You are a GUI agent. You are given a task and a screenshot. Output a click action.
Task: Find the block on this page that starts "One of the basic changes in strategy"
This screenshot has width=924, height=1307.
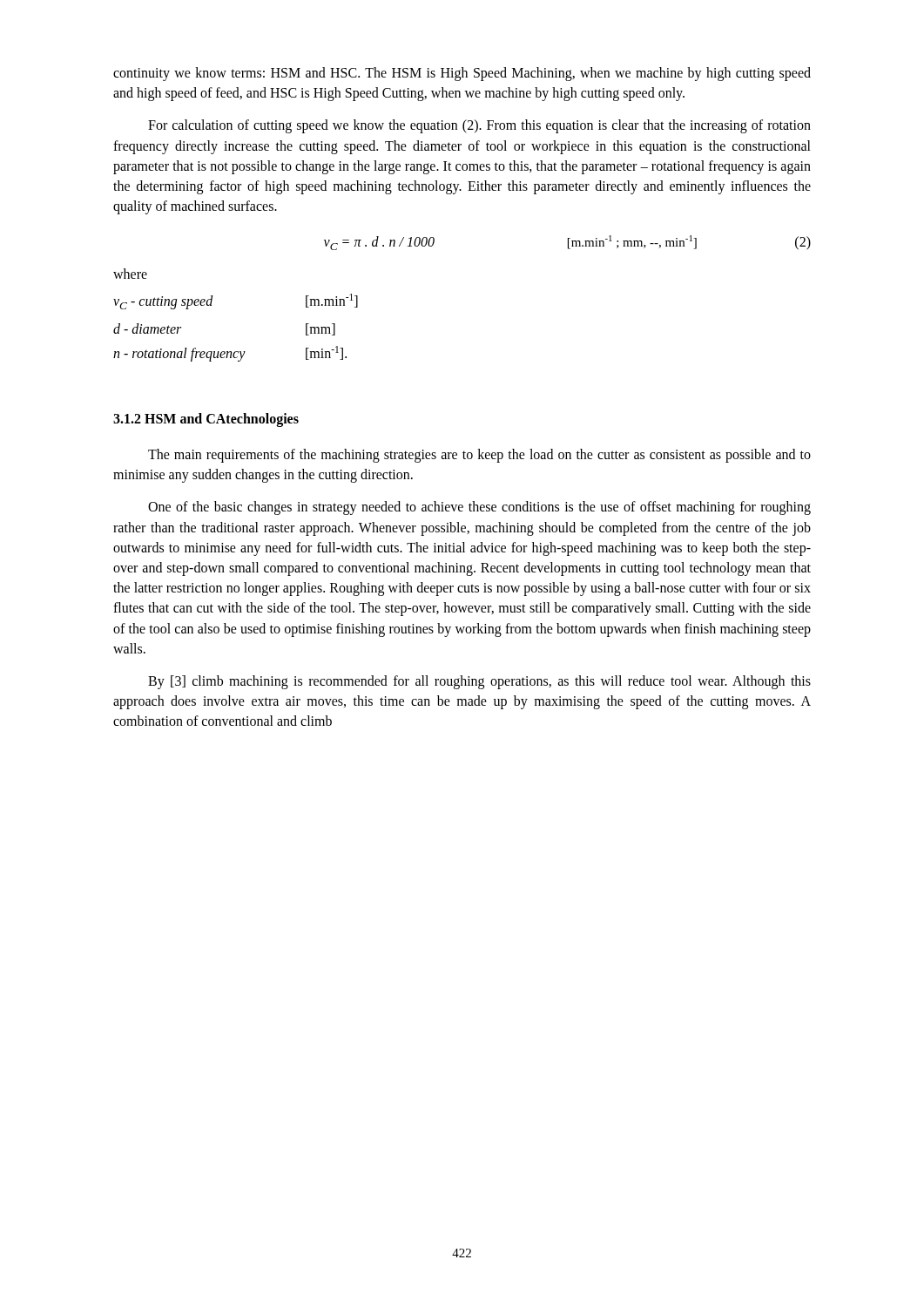[x=462, y=578]
